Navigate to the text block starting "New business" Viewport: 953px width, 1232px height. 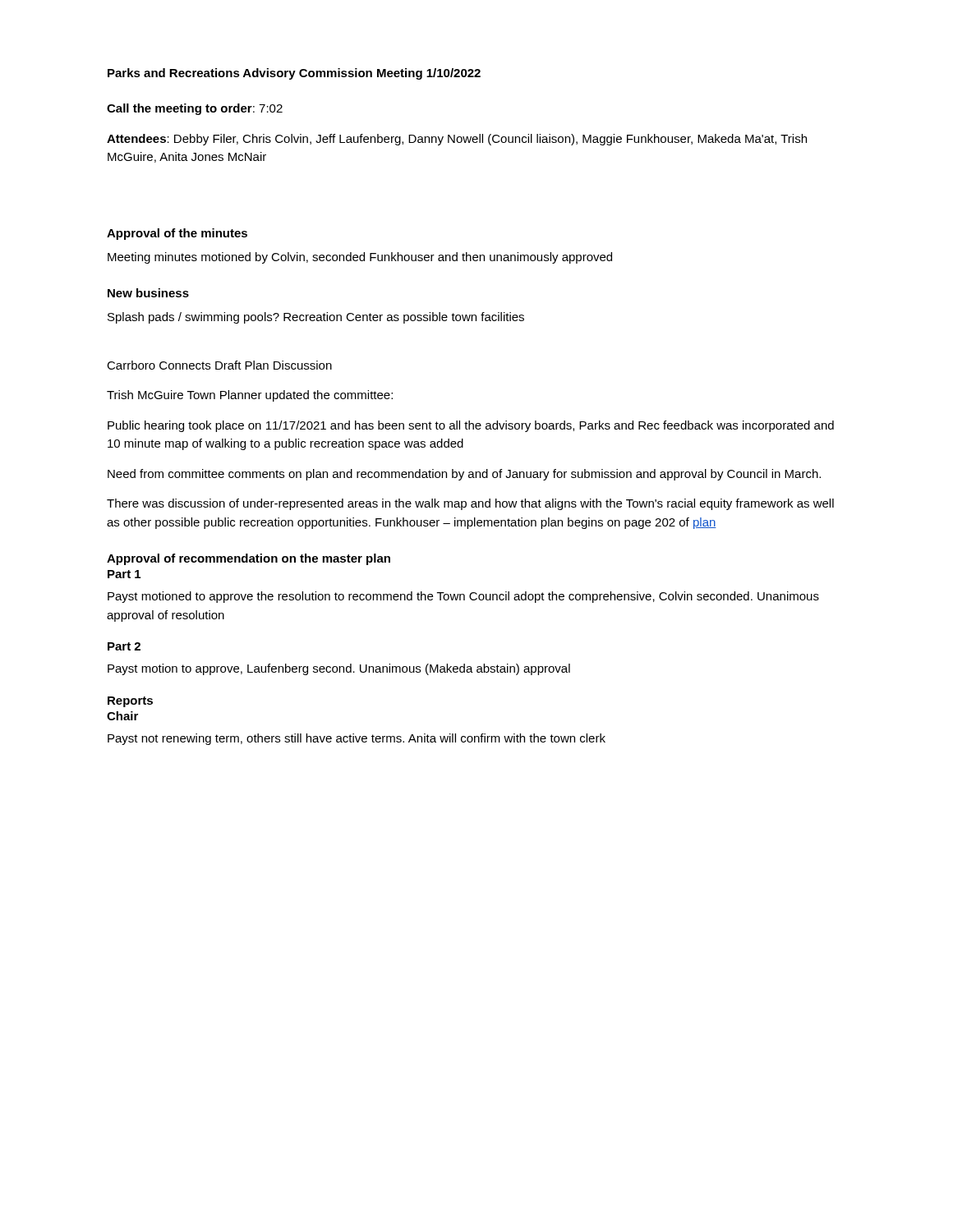(148, 293)
